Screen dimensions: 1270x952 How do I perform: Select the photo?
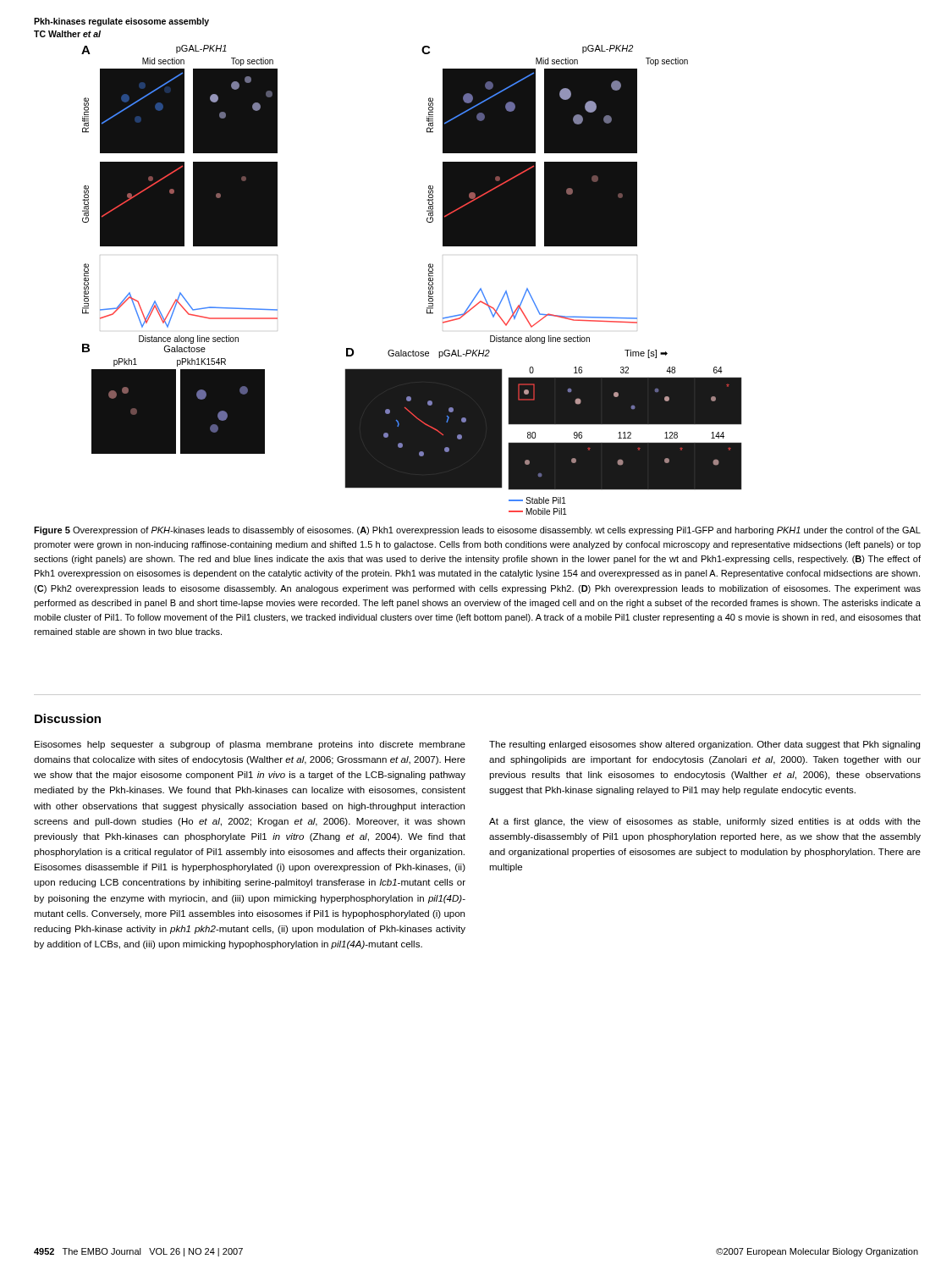tap(476, 280)
